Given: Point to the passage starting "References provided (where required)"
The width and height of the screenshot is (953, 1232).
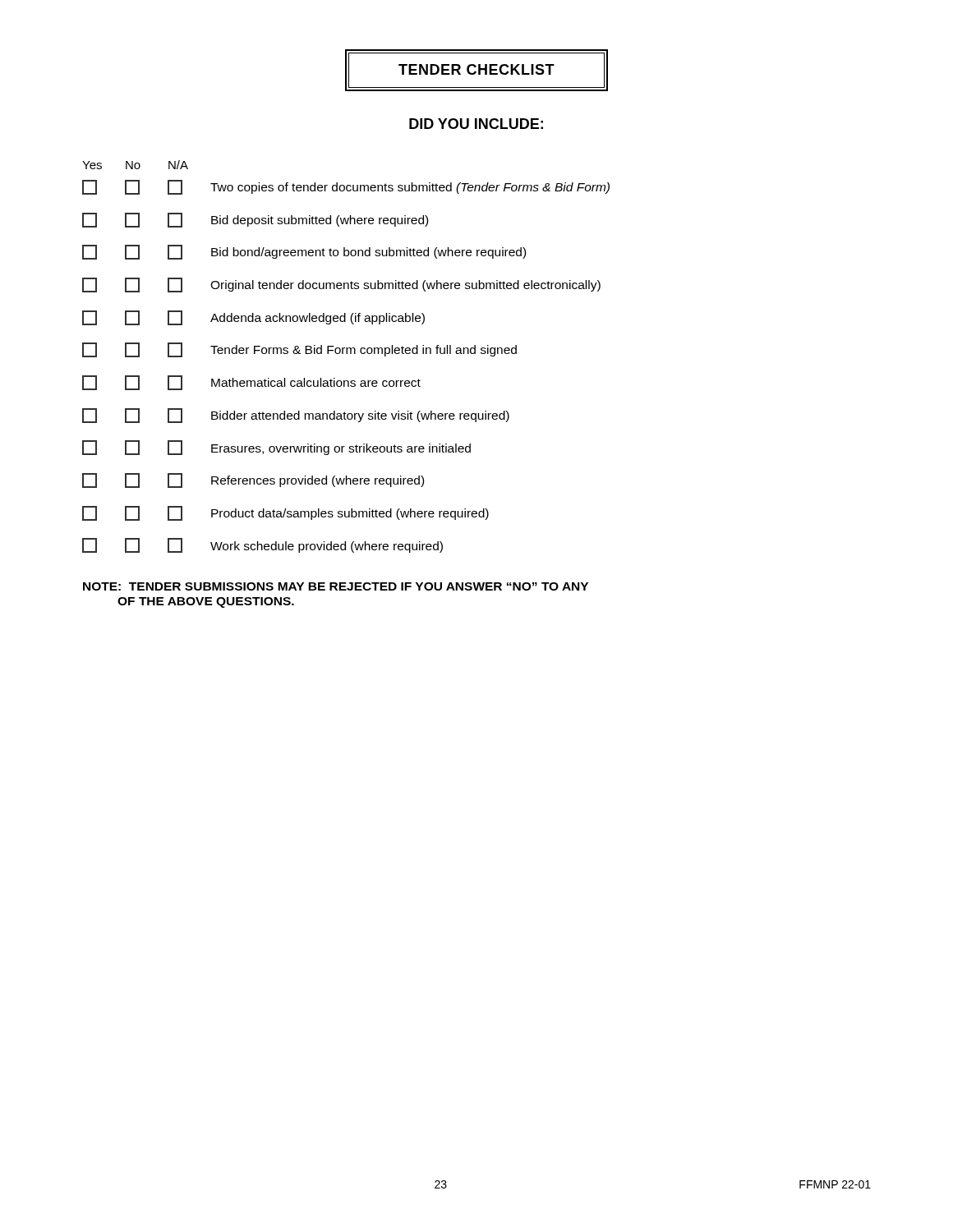Looking at the screenshot, I should coord(253,480).
